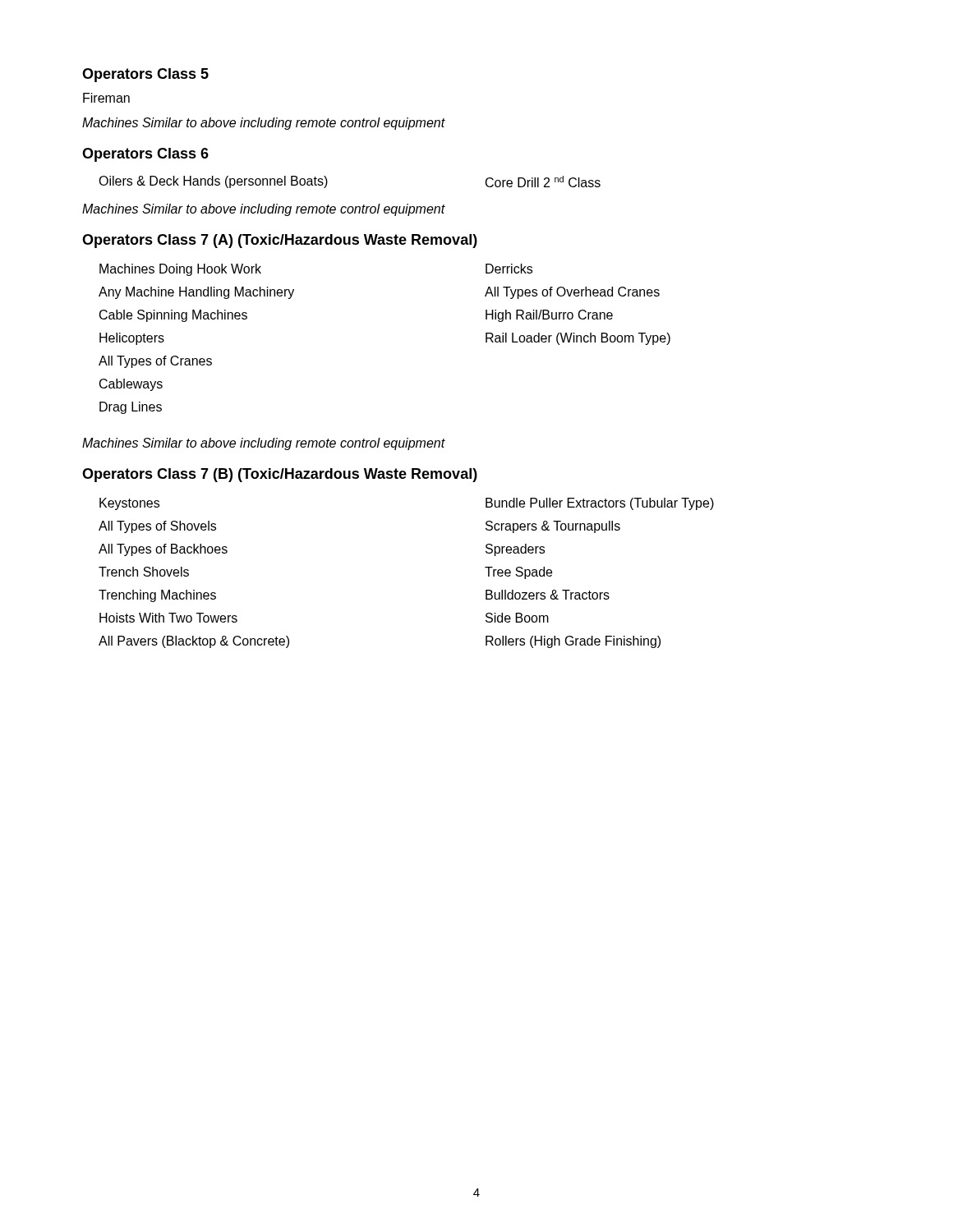Locate the element starting "Rail Loader (Winch"
953x1232 pixels.
click(578, 338)
